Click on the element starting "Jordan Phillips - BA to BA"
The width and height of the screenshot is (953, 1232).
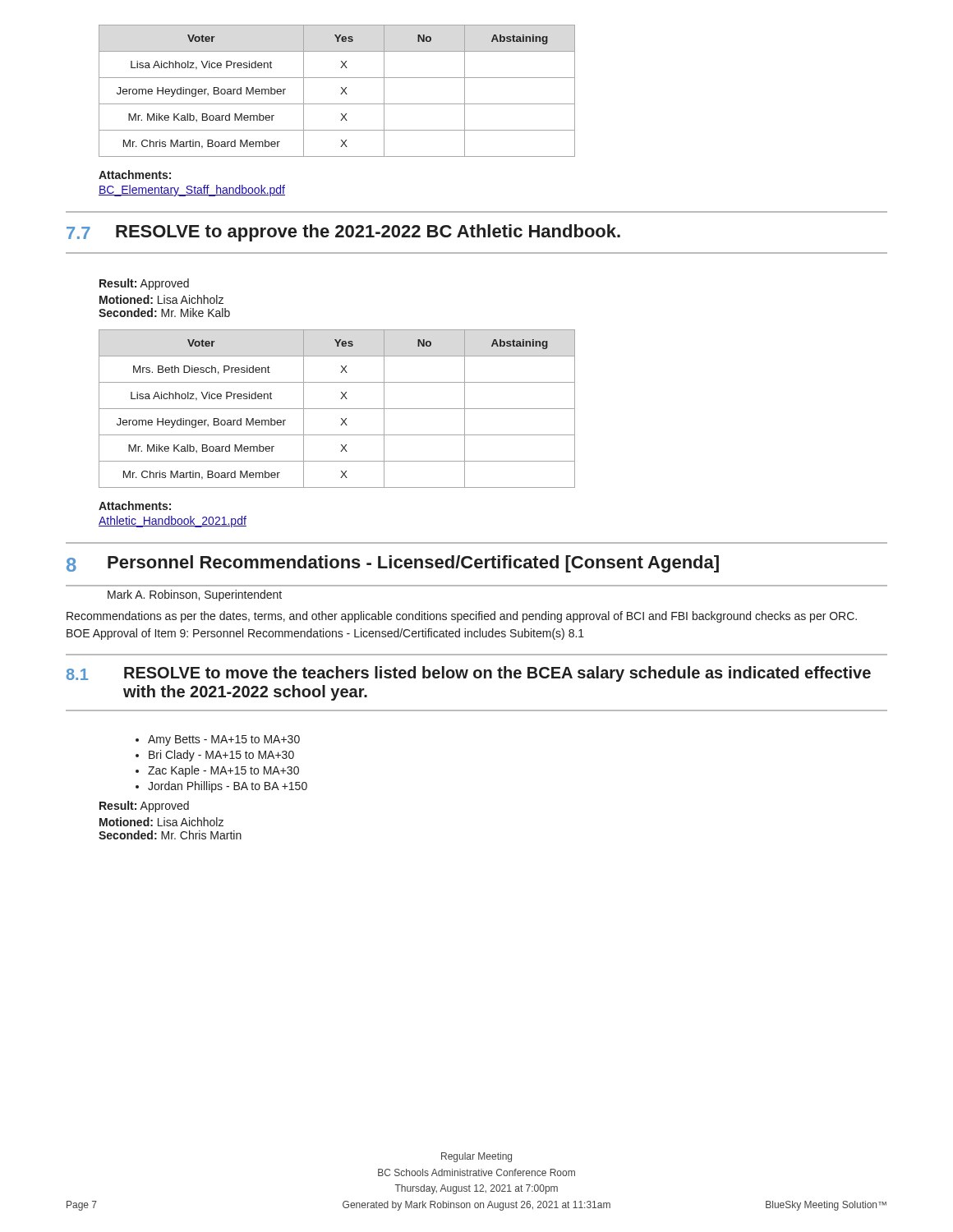(x=228, y=786)
